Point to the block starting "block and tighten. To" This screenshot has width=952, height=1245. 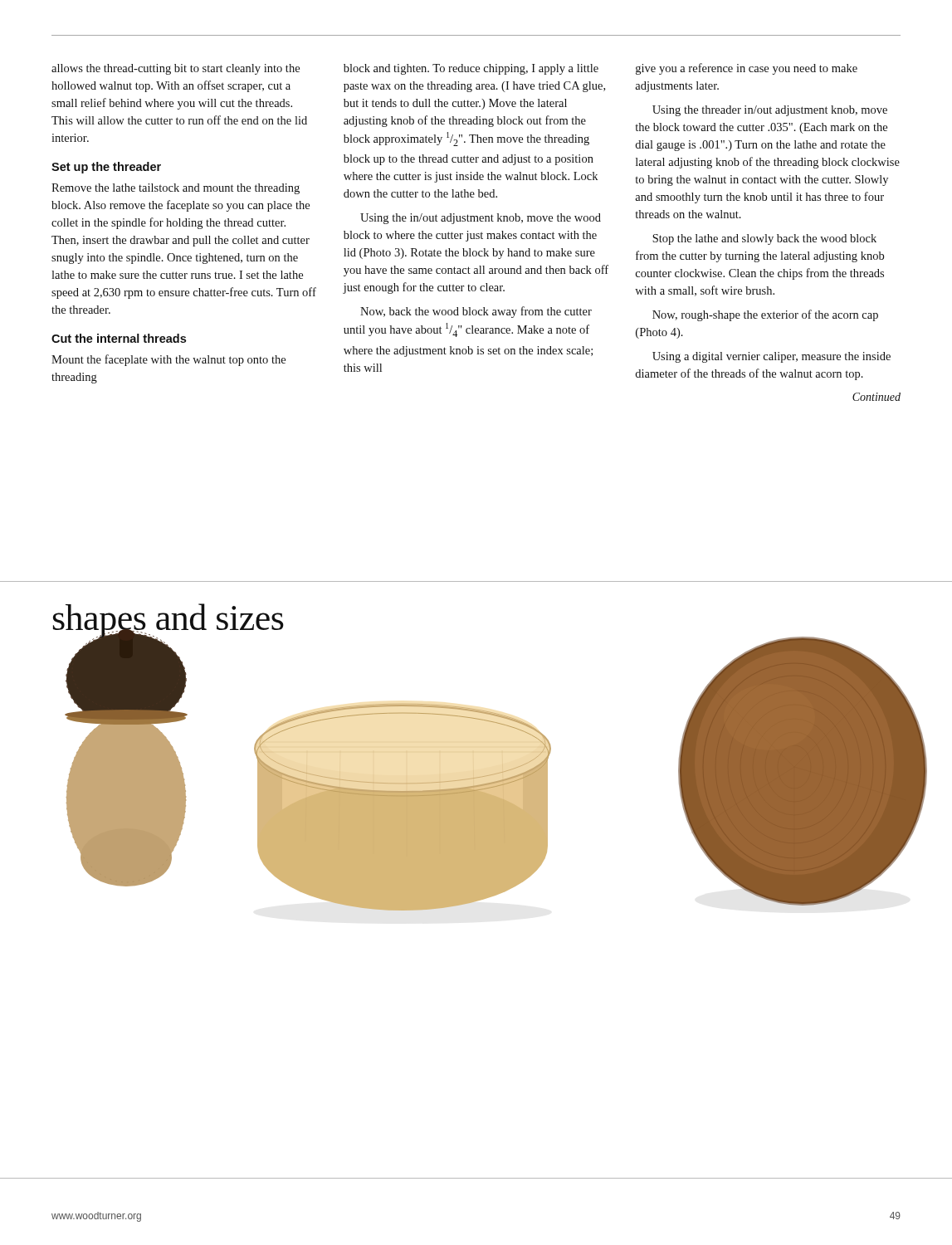(x=476, y=218)
